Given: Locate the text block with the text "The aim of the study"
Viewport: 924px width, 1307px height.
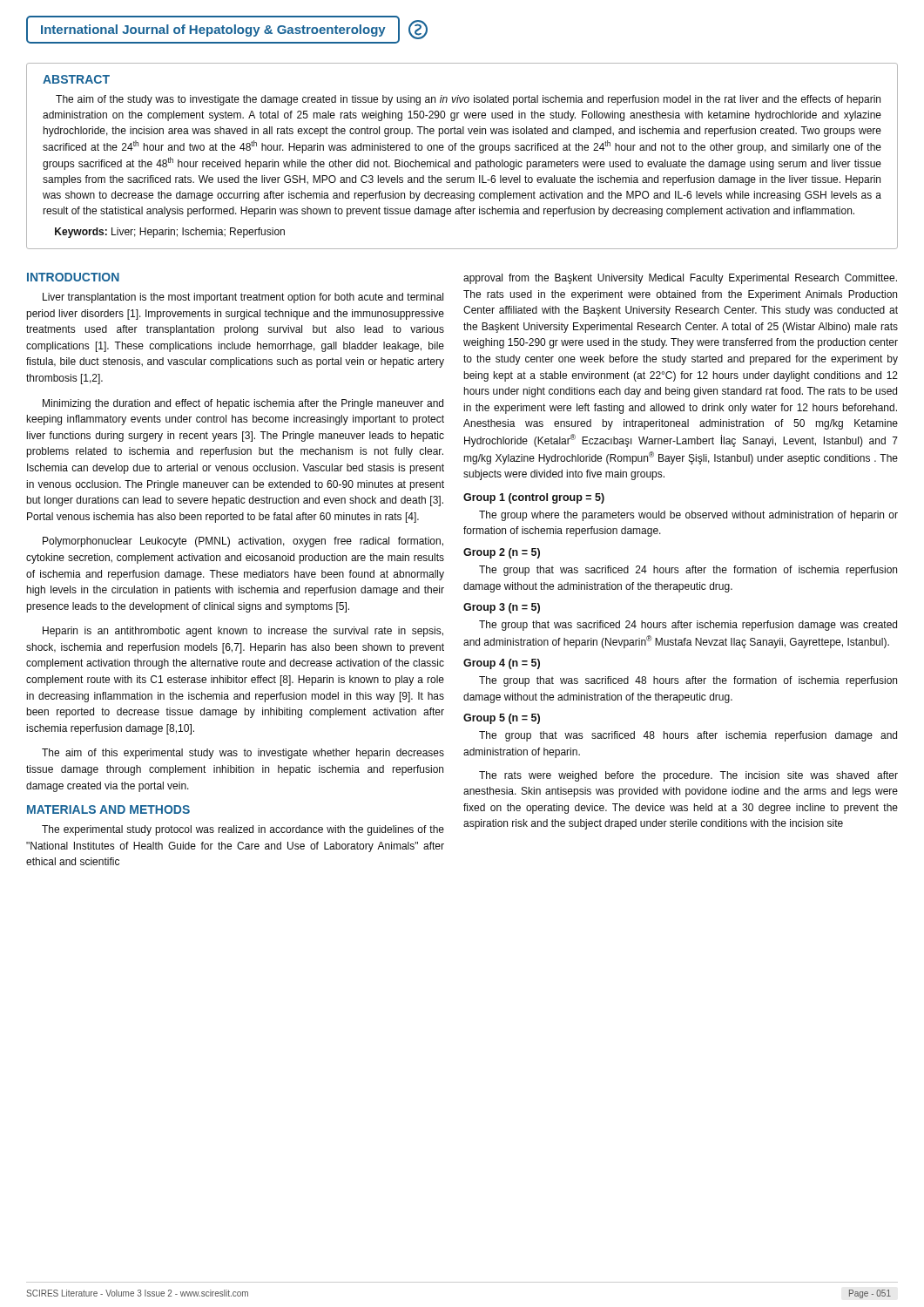Looking at the screenshot, I should (x=462, y=155).
